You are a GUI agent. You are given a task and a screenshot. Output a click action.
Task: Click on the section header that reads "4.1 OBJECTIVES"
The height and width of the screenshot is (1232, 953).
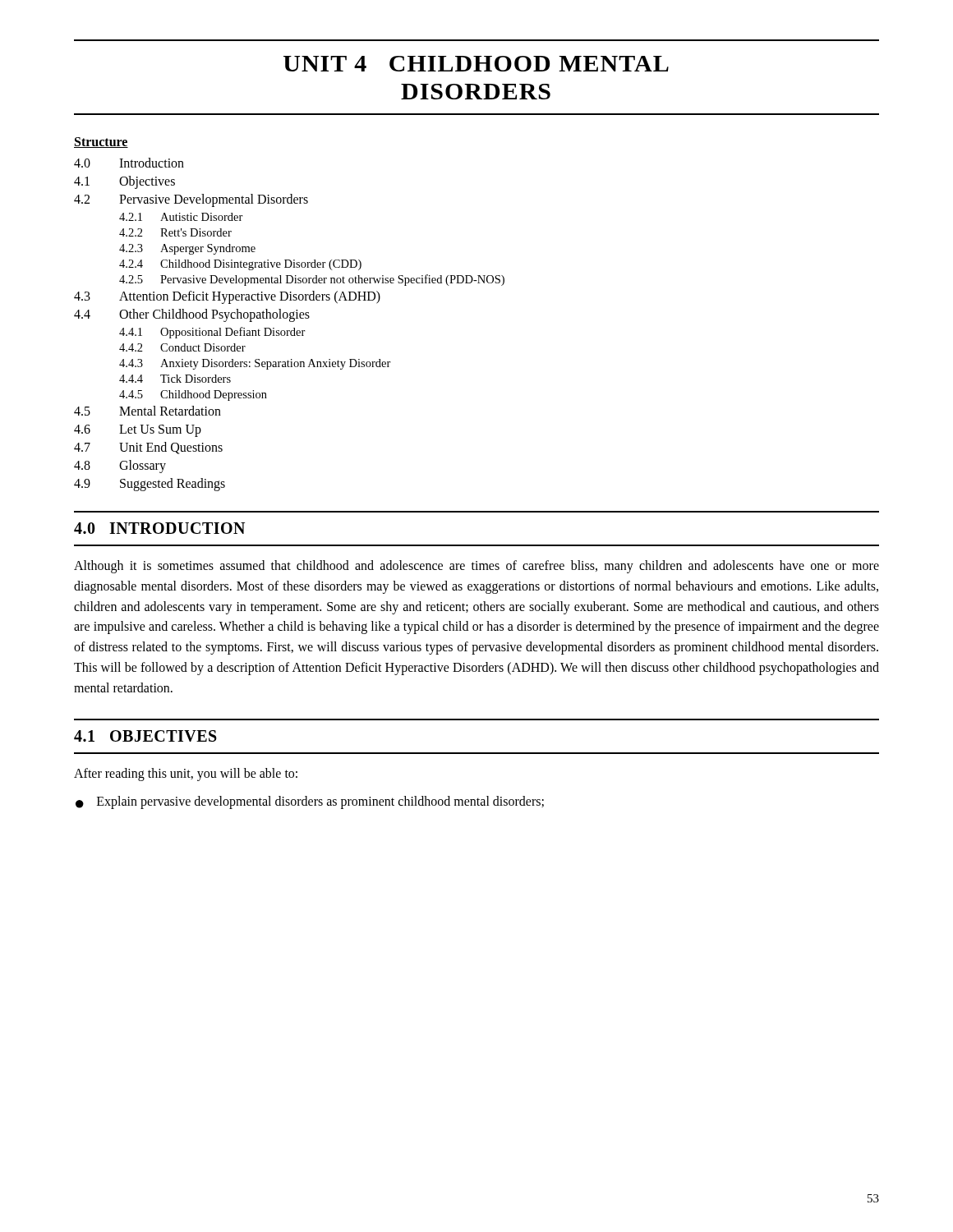tap(145, 736)
